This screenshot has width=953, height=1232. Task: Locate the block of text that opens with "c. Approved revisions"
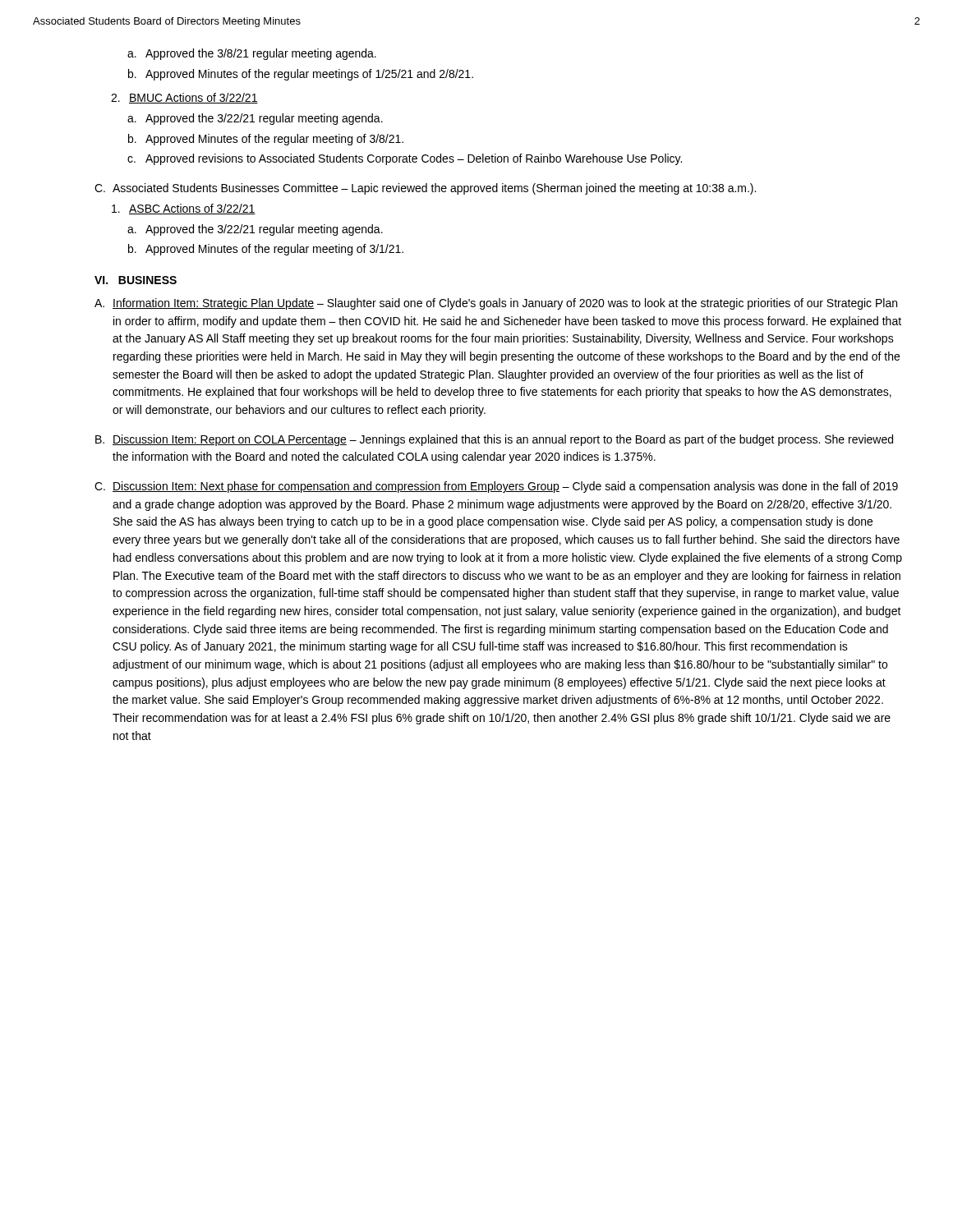516,160
